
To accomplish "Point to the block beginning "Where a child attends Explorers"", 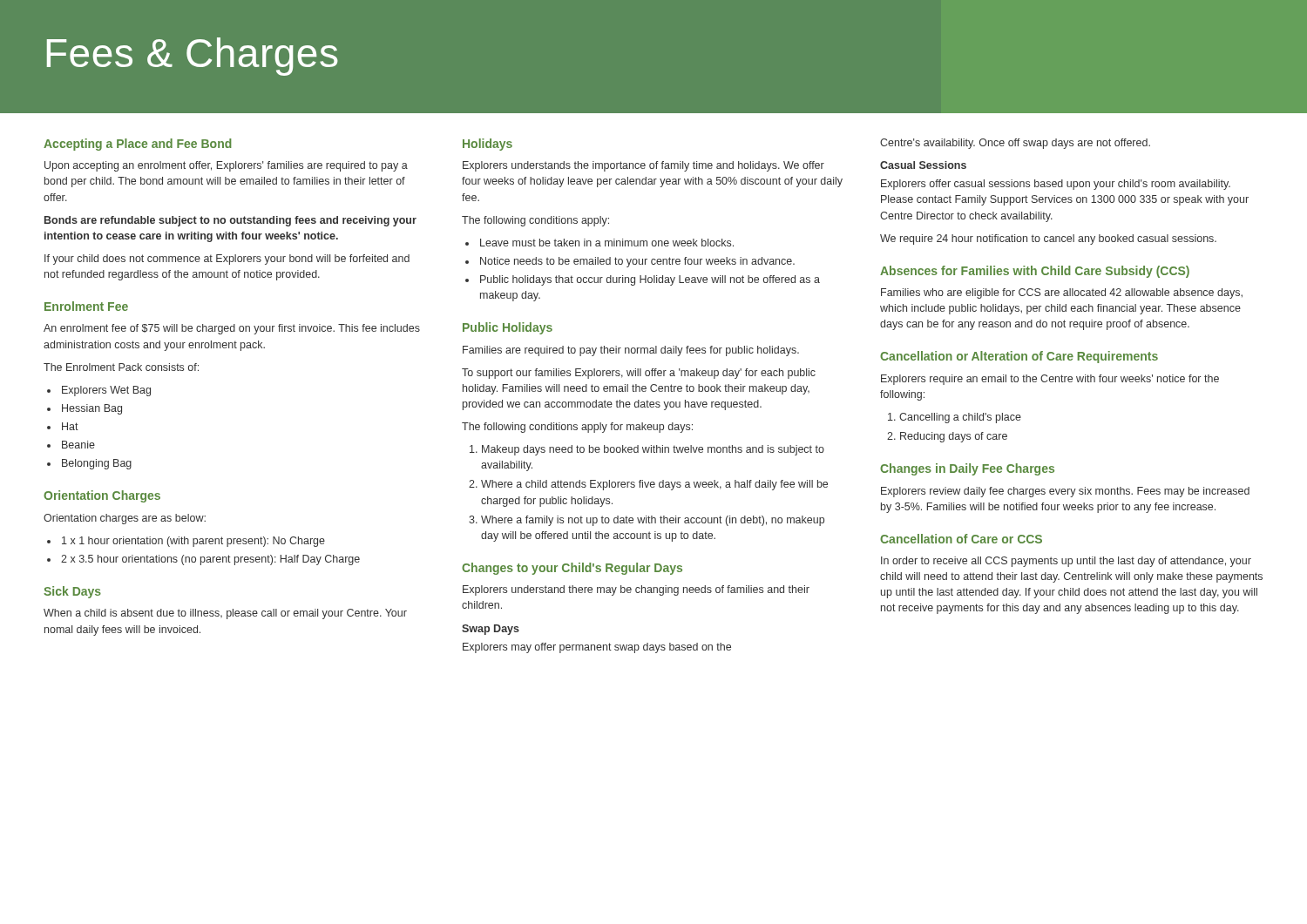I will pyautogui.click(x=655, y=493).
